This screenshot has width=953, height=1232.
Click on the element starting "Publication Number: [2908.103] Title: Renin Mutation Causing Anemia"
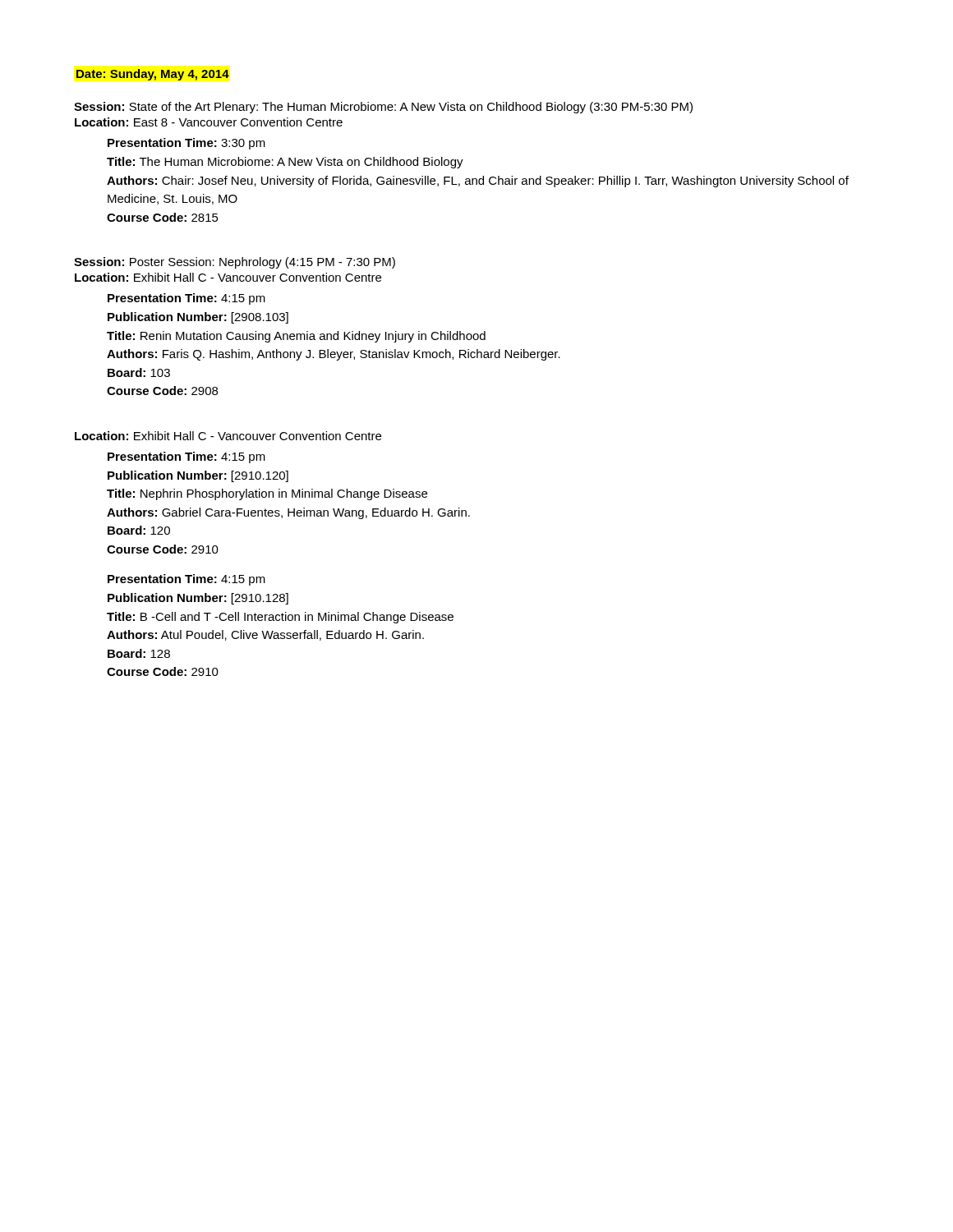[334, 354]
